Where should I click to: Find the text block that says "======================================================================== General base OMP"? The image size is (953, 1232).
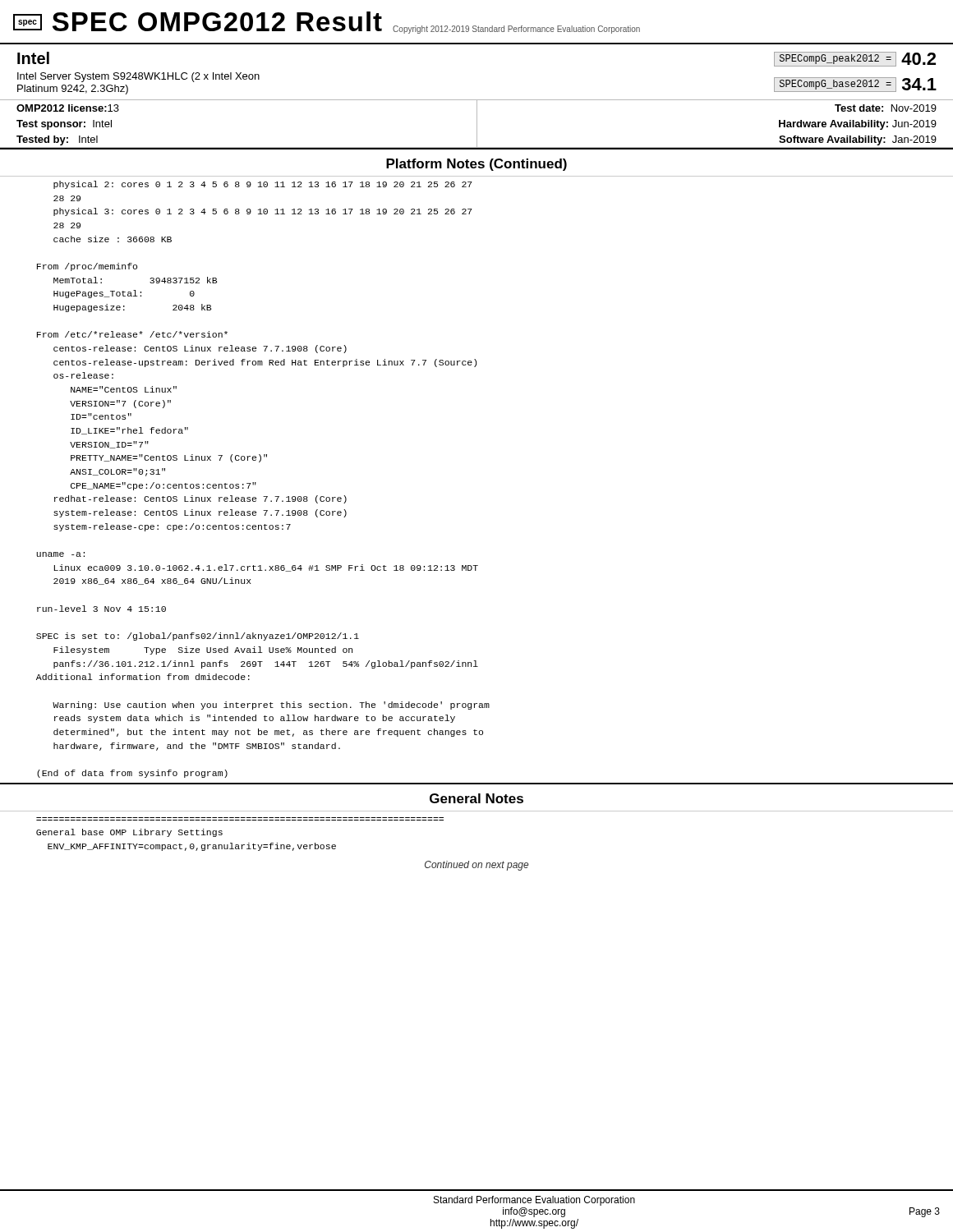129,833
